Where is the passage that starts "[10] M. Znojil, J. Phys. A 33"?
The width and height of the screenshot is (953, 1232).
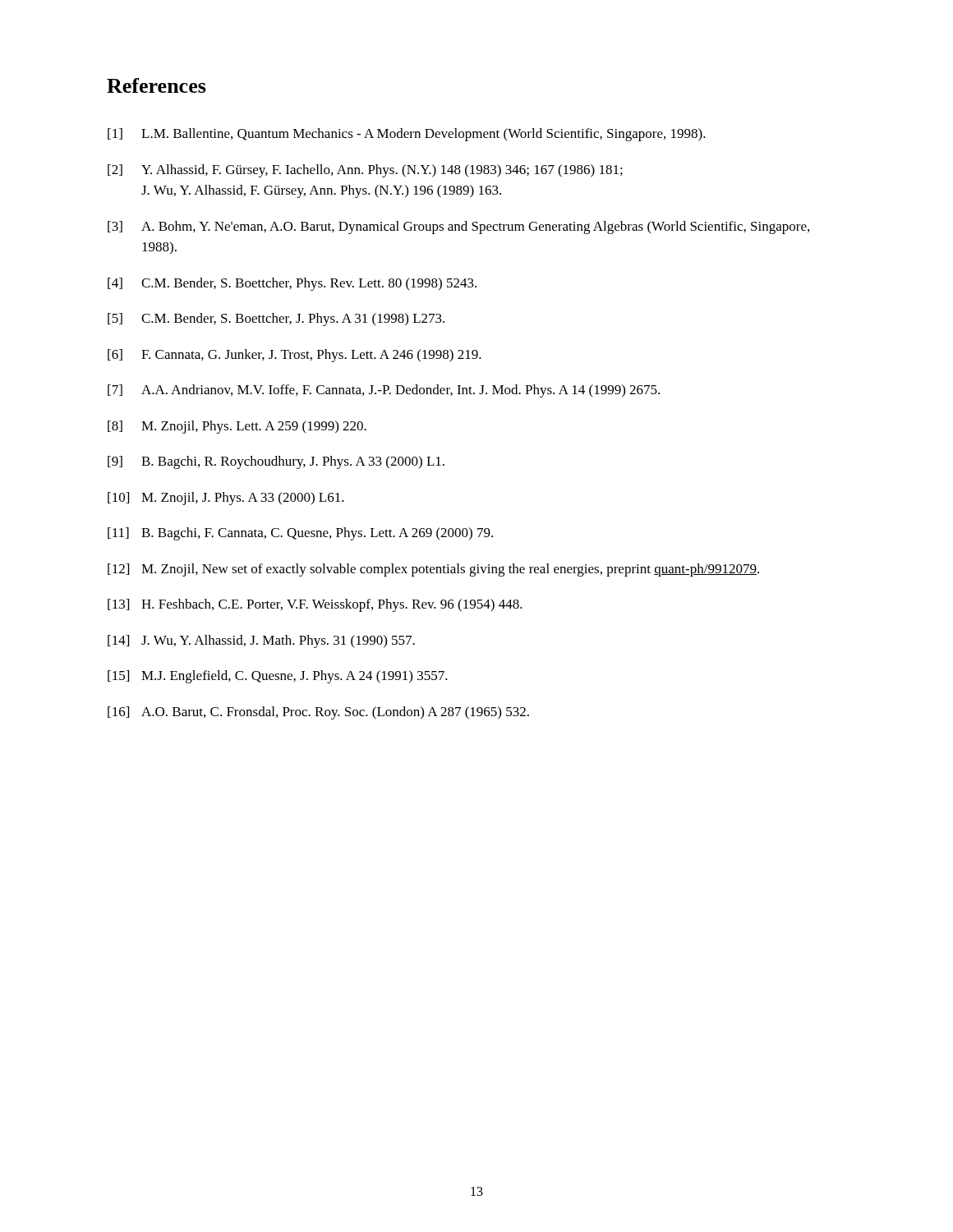coord(226,499)
